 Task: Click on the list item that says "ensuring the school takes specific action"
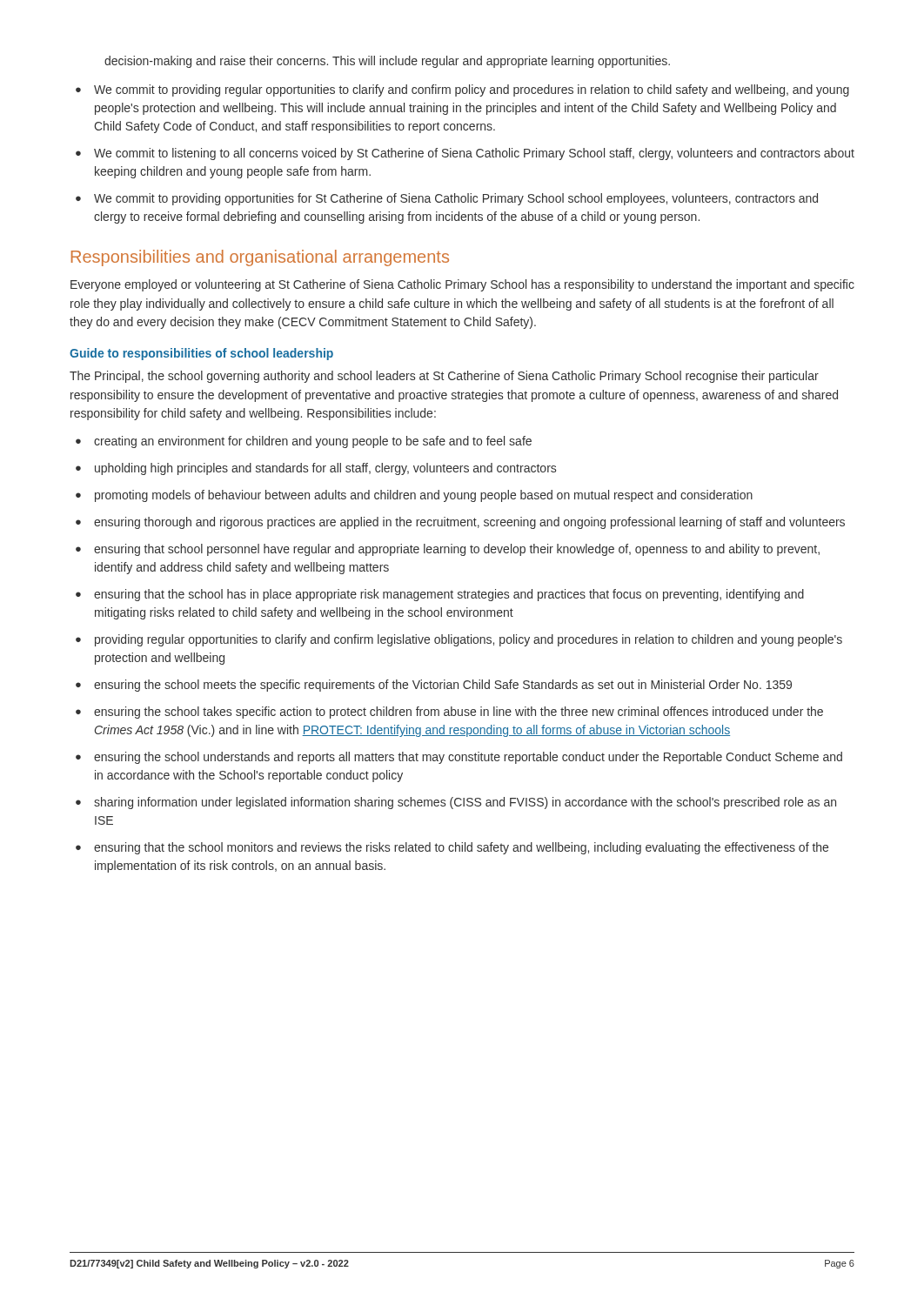tap(459, 721)
